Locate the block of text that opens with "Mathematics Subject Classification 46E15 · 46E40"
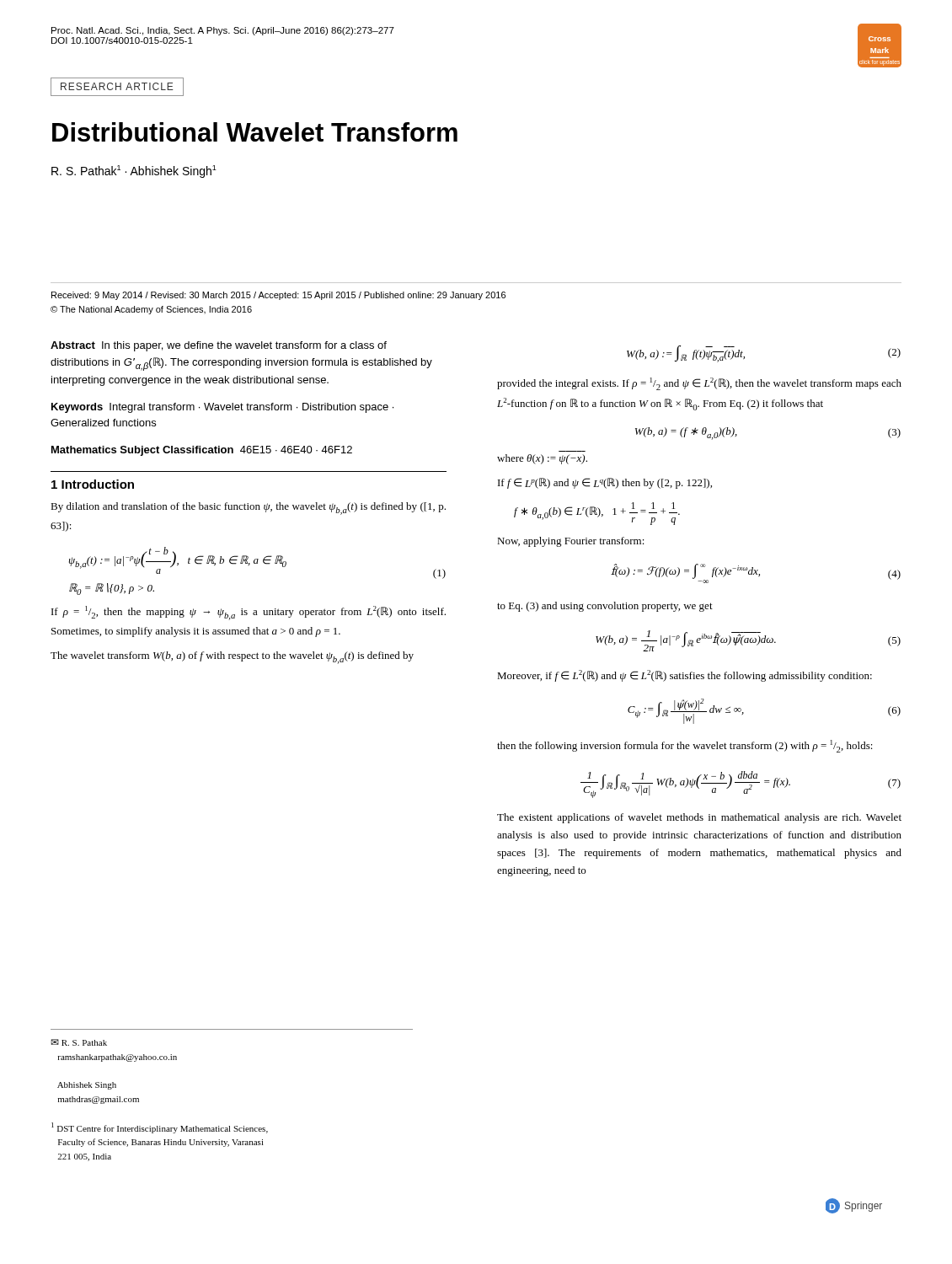Screen dimensions: 1264x952 coord(202,449)
